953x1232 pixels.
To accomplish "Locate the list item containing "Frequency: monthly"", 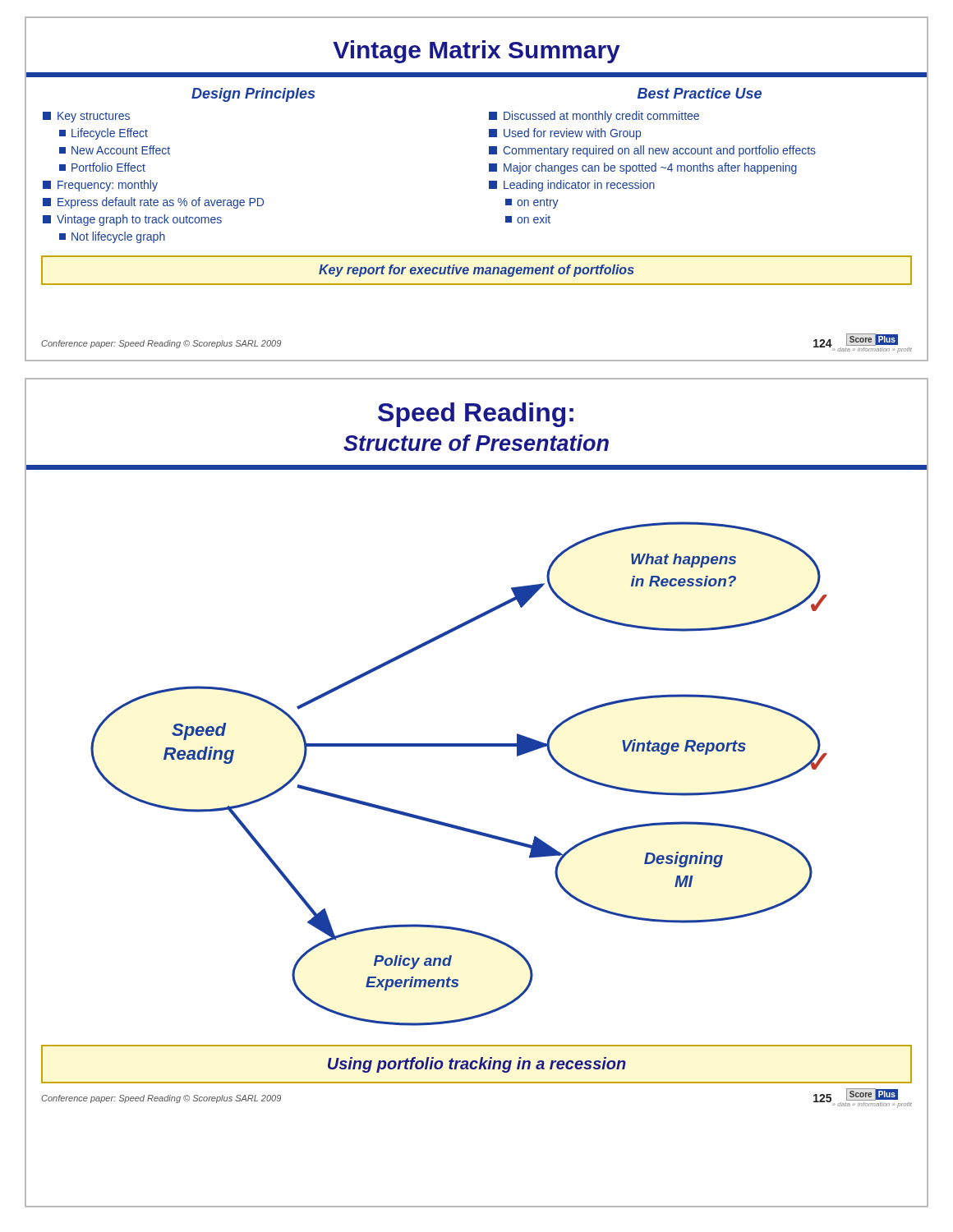I will coord(100,185).
